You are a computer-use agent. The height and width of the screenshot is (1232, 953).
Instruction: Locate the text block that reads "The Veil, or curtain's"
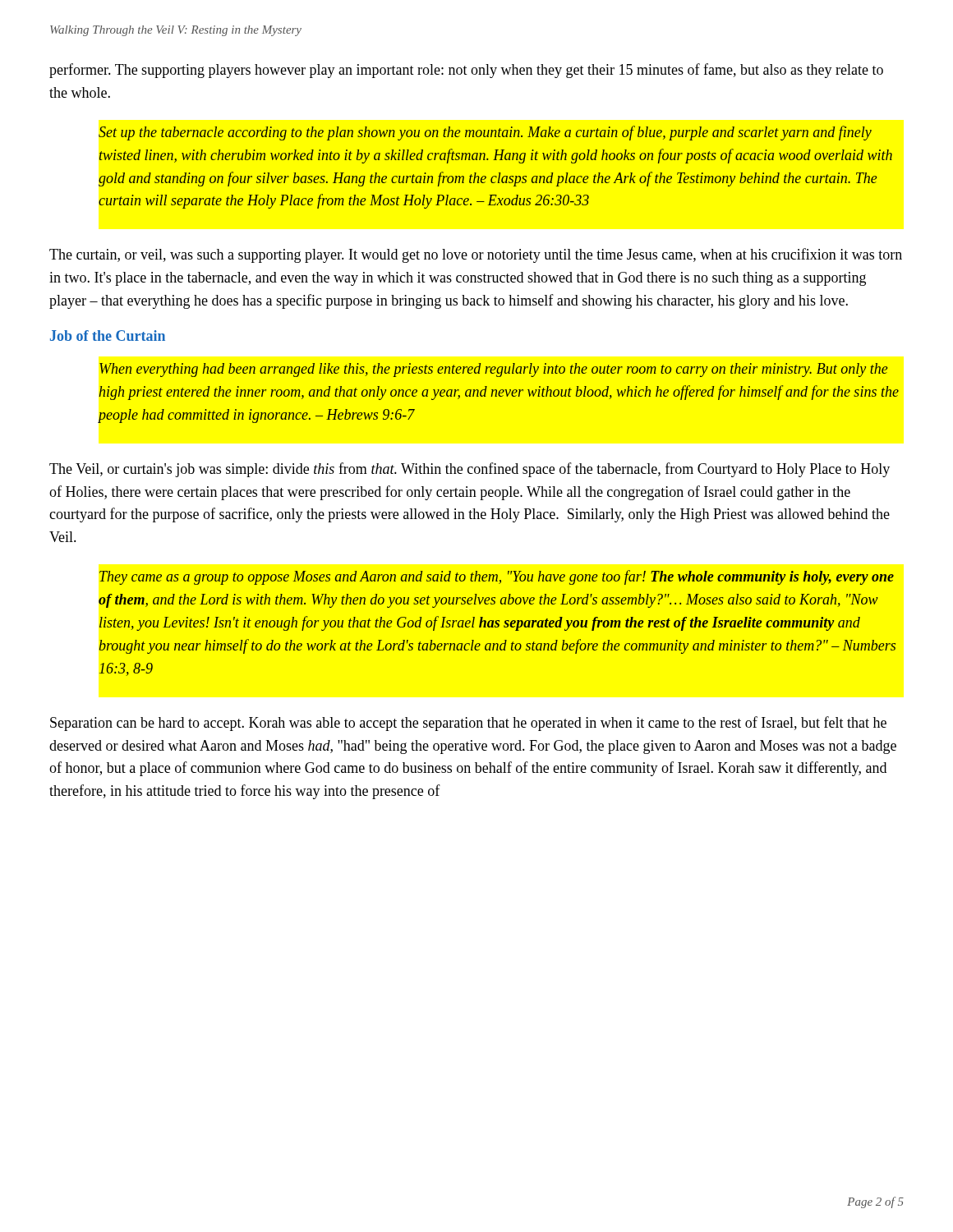(476, 504)
